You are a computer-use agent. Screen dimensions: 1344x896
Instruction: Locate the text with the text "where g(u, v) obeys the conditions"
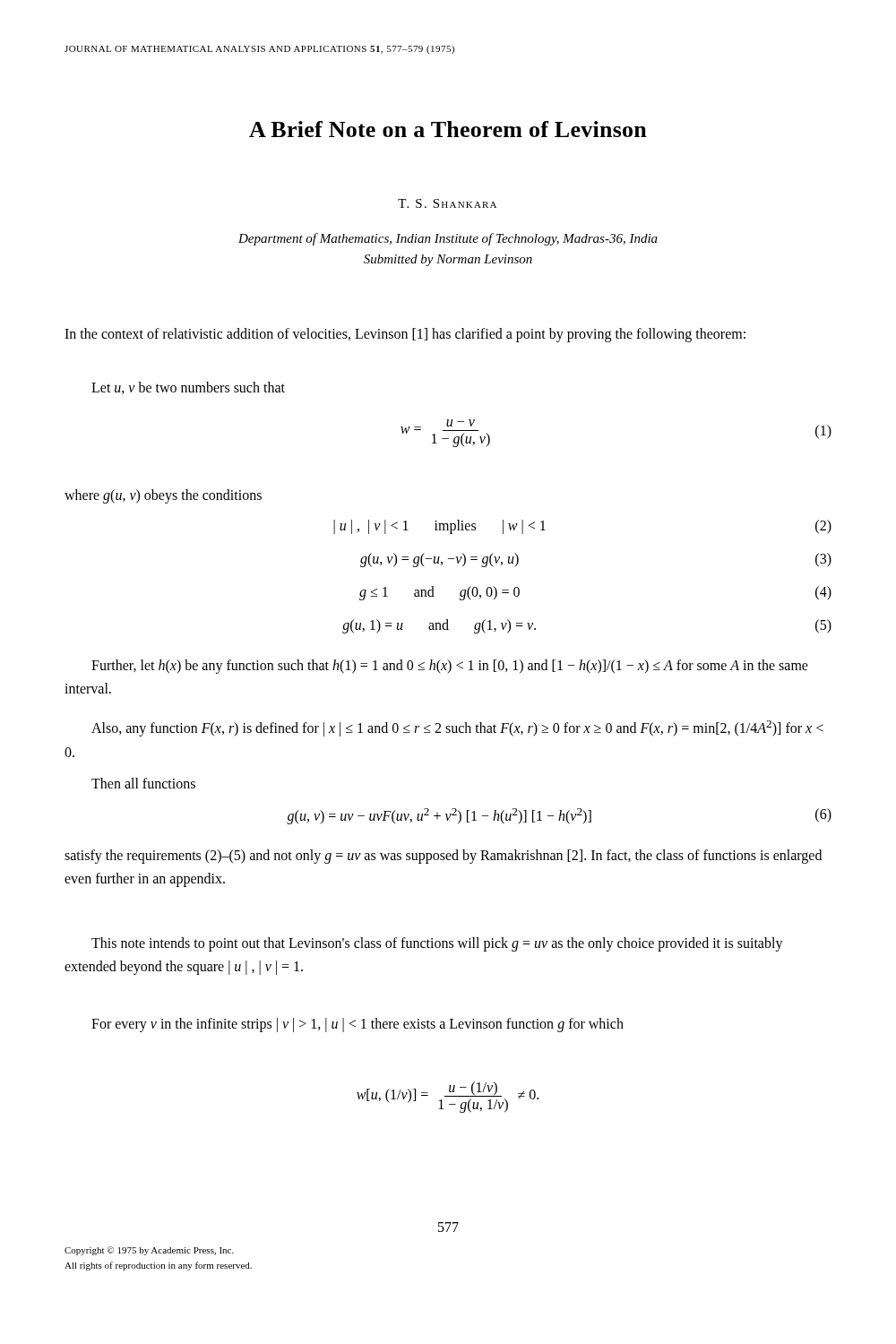(x=163, y=495)
